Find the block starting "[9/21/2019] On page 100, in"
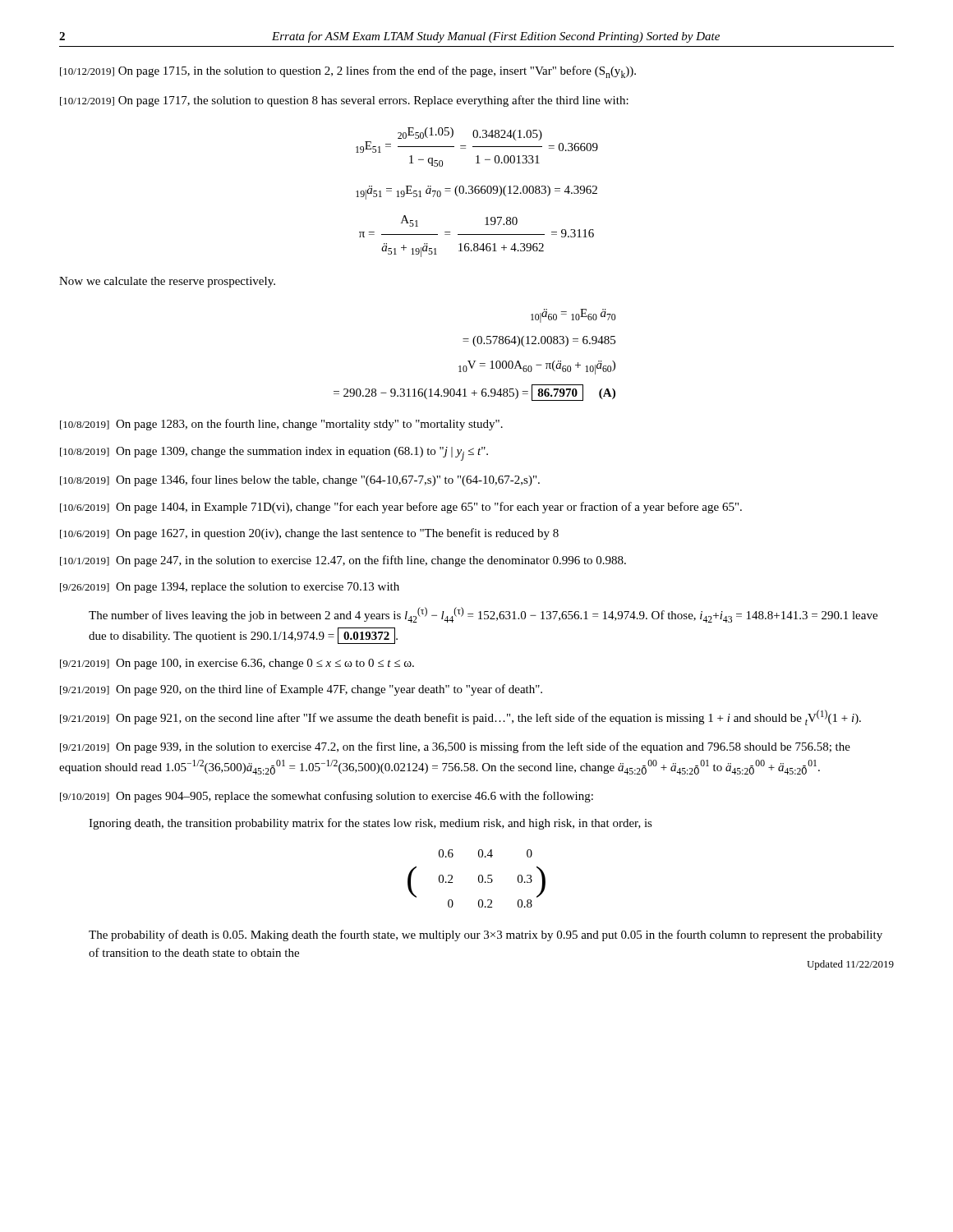953x1232 pixels. [x=237, y=663]
